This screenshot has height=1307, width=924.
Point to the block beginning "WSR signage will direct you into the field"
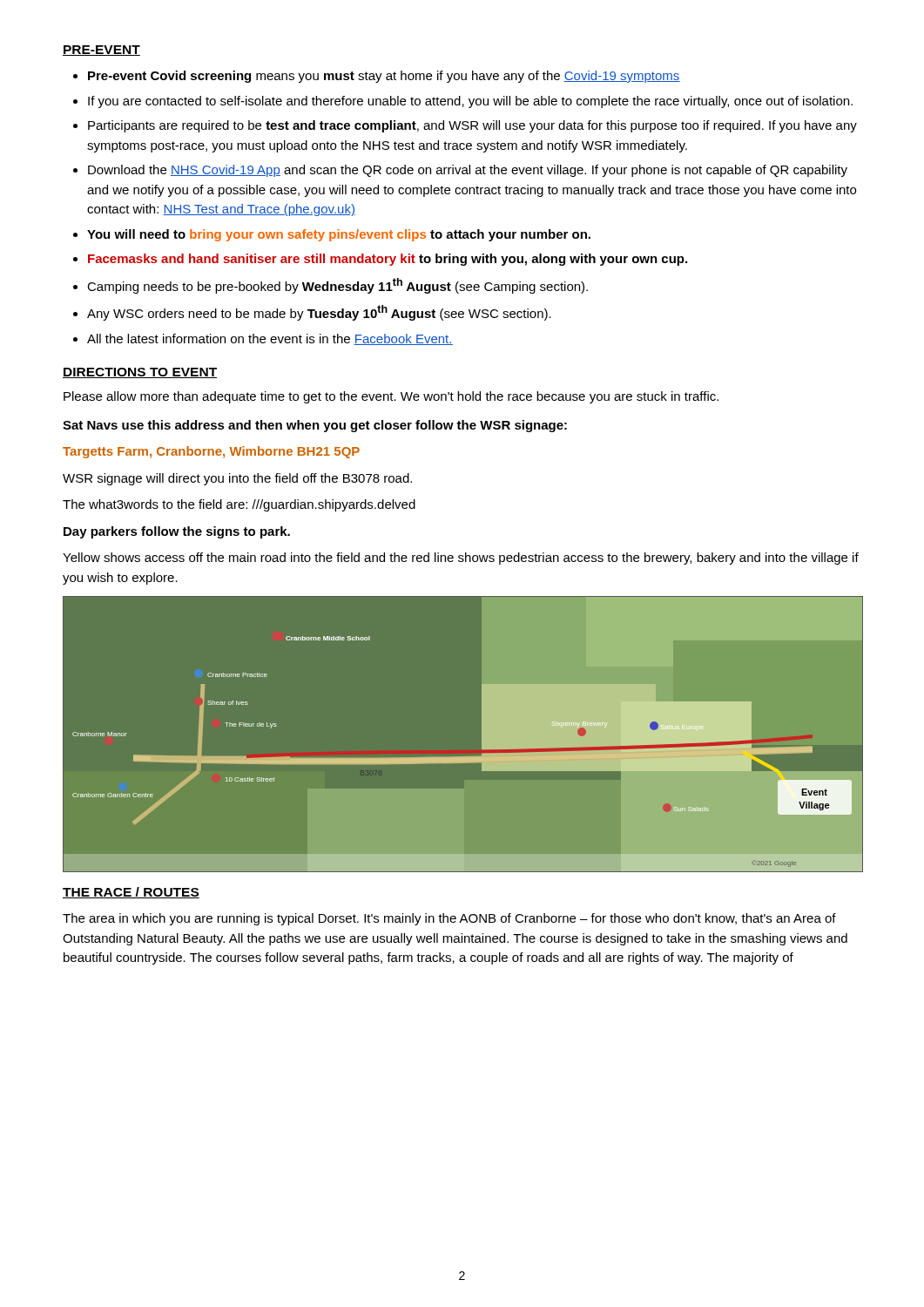(x=238, y=478)
